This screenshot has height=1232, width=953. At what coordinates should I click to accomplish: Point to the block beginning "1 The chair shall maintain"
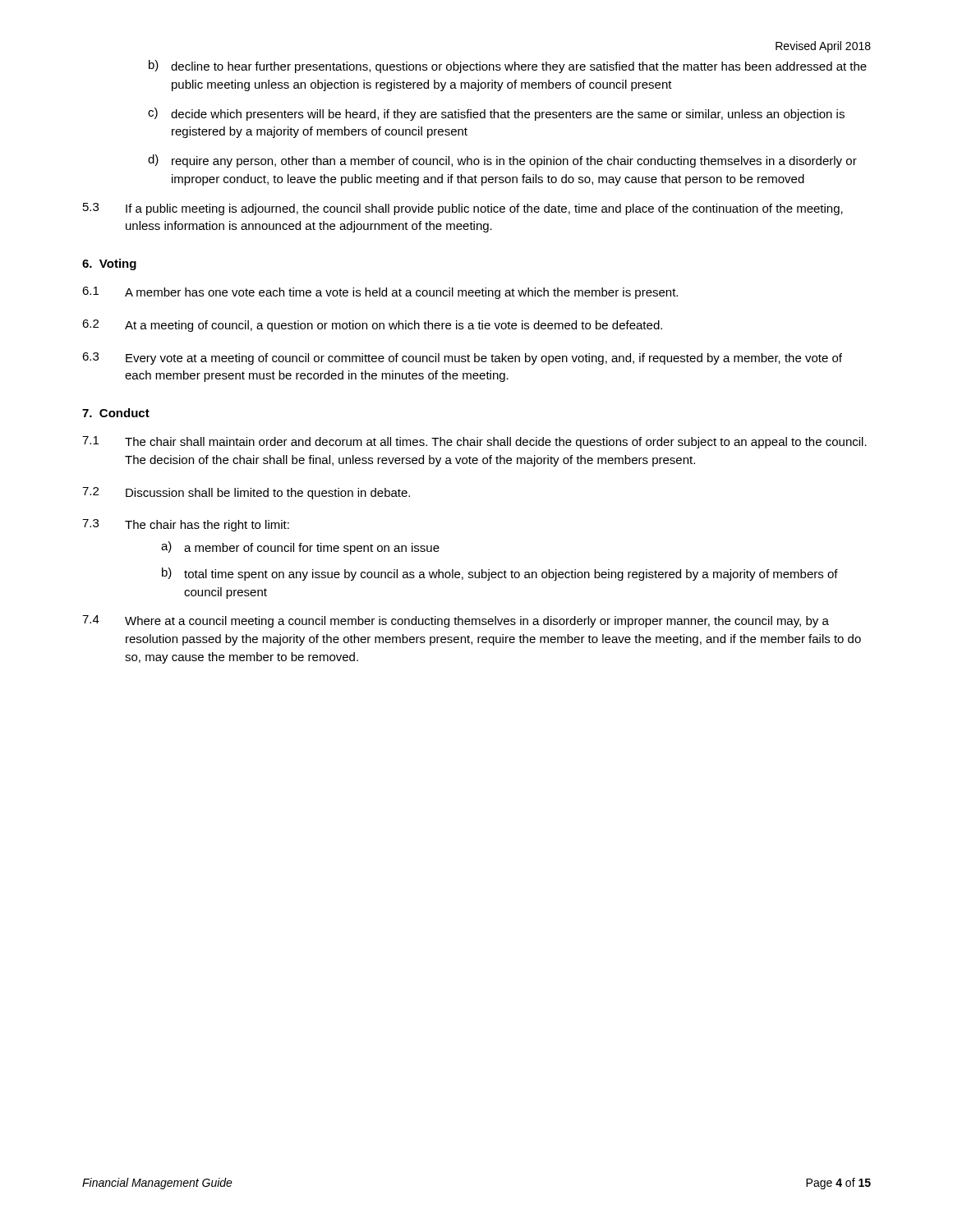pyautogui.click(x=476, y=451)
